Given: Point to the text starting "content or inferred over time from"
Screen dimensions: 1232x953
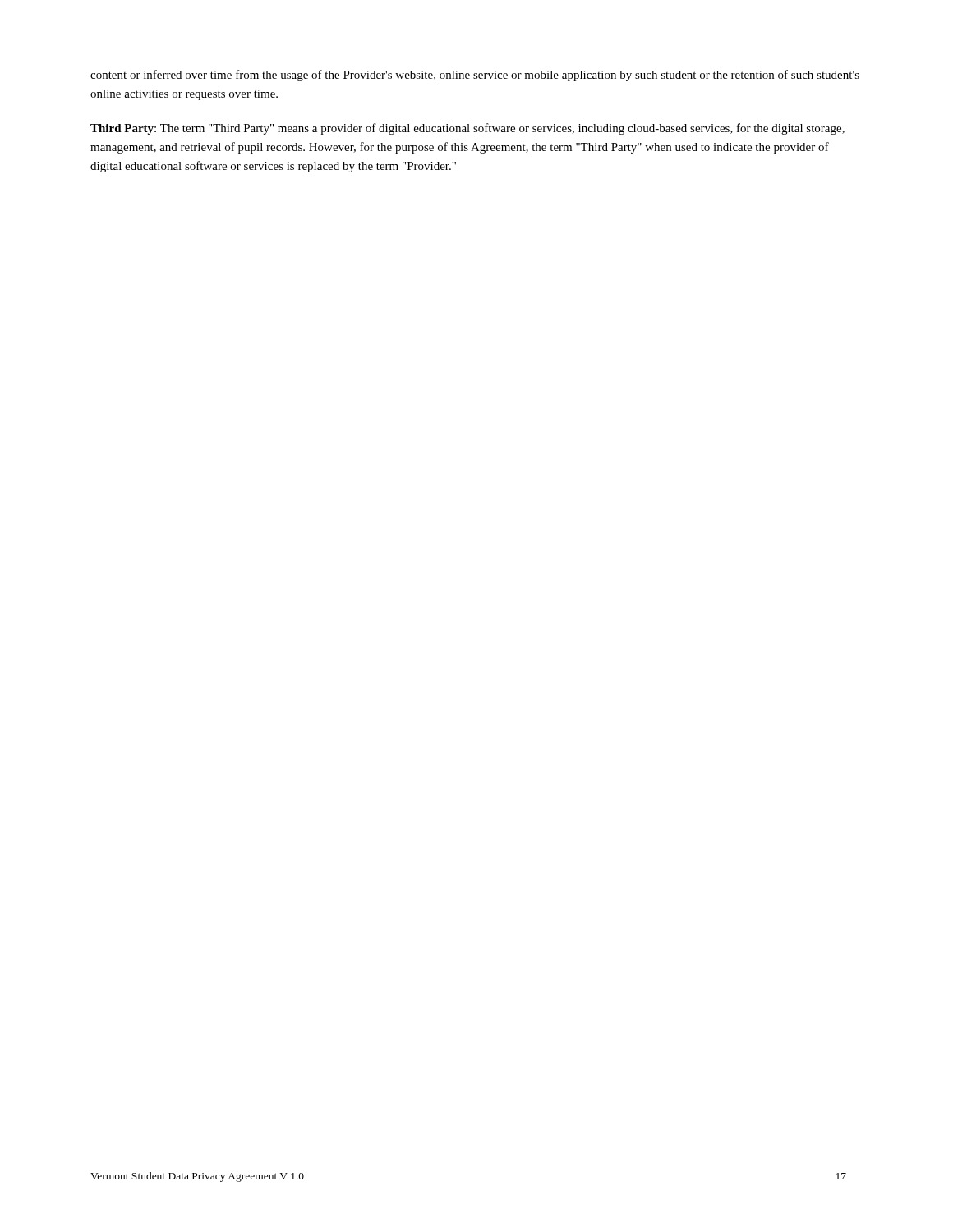Looking at the screenshot, I should pos(475,84).
